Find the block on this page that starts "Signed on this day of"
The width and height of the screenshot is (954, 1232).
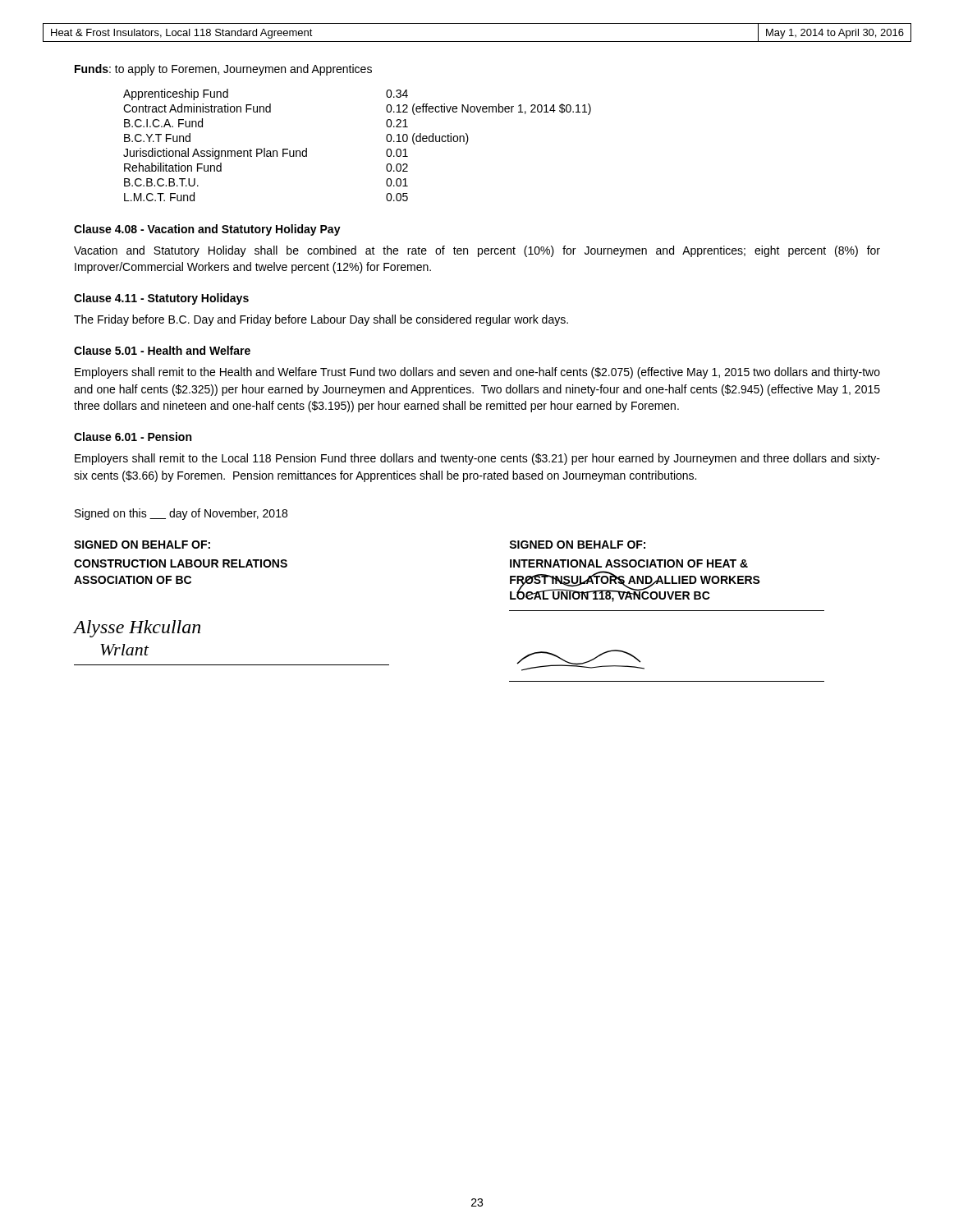(181, 513)
